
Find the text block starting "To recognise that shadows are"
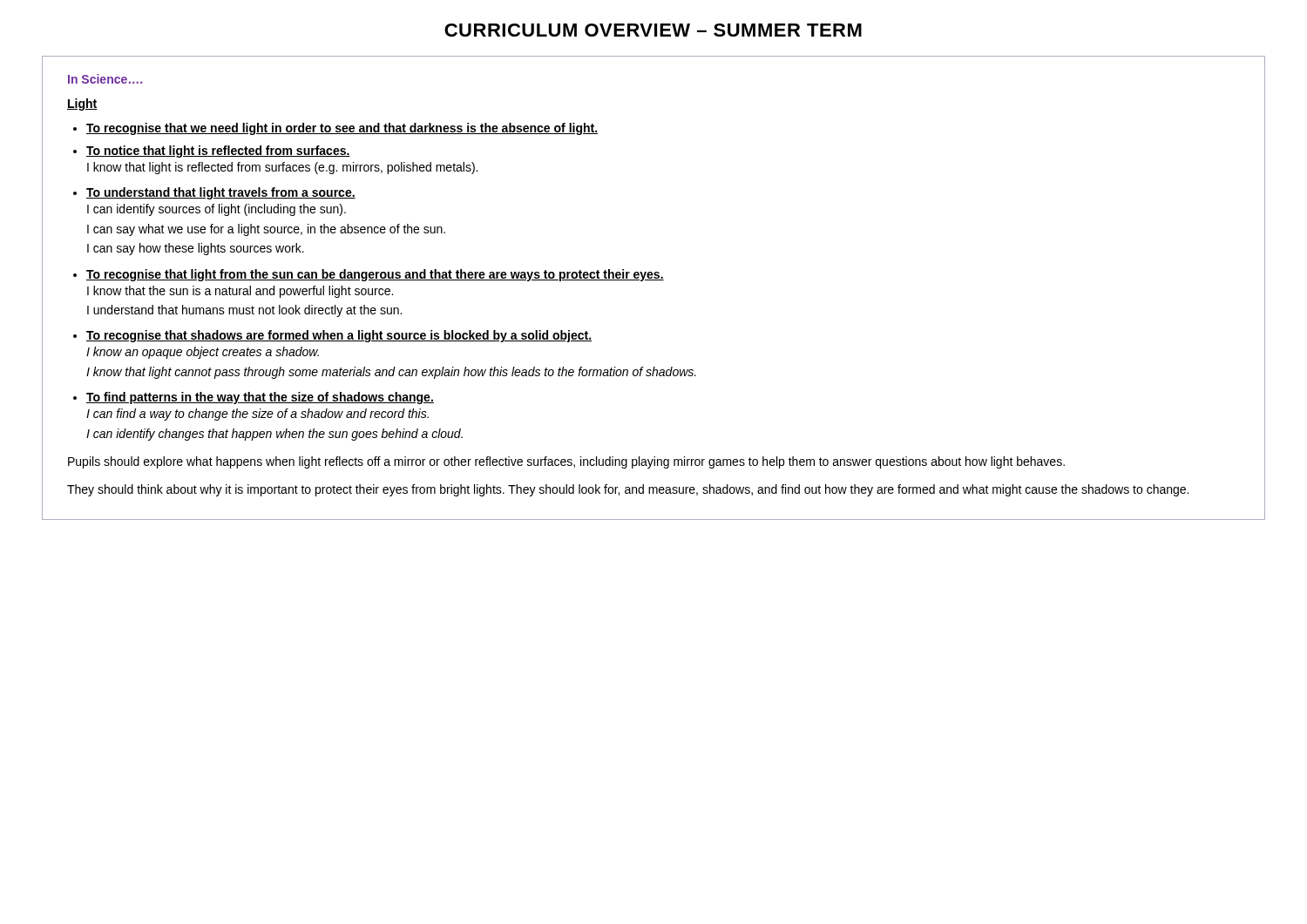[339, 336]
